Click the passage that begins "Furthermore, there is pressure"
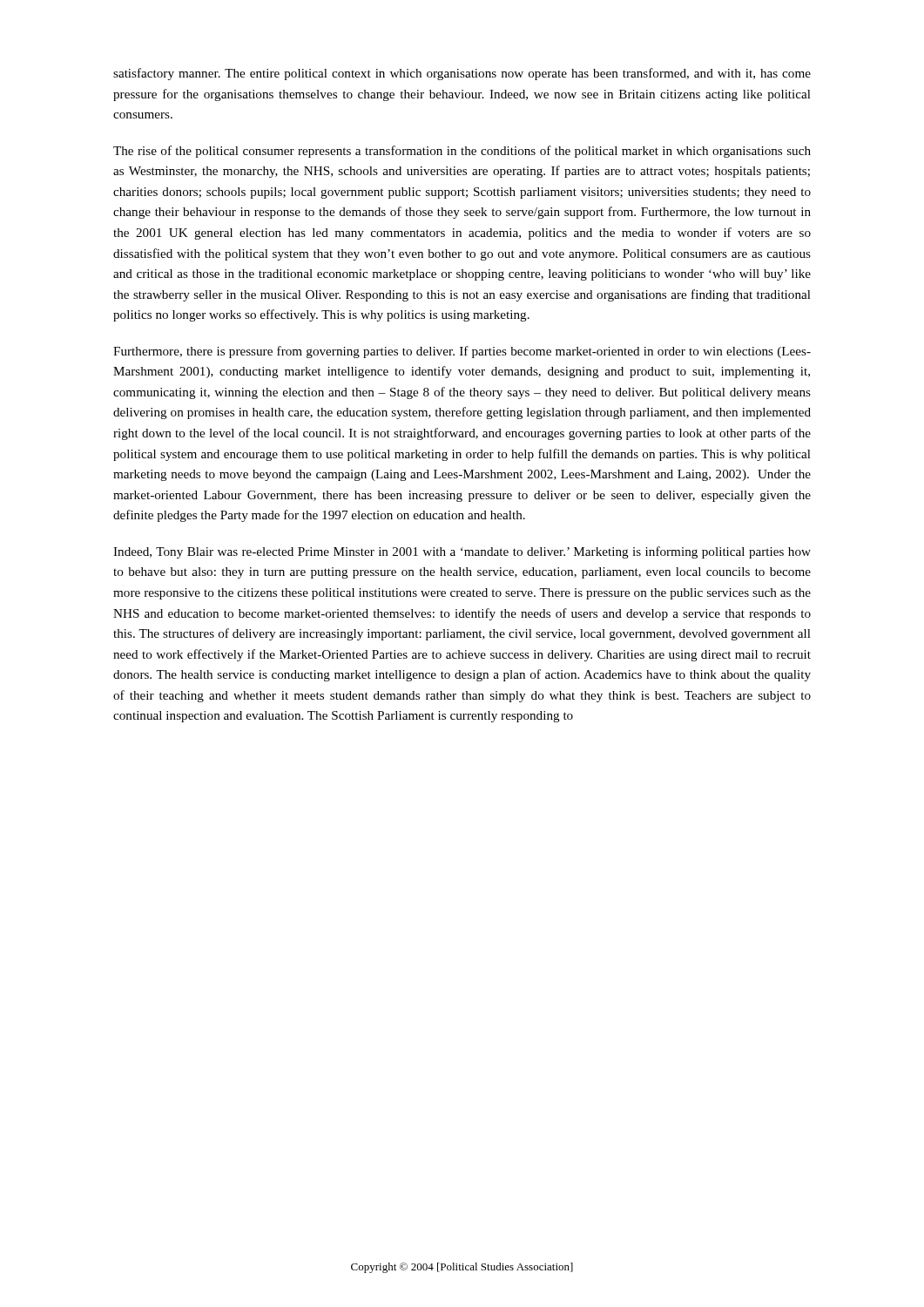Screen dimensions: 1307x924 coord(462,433)
